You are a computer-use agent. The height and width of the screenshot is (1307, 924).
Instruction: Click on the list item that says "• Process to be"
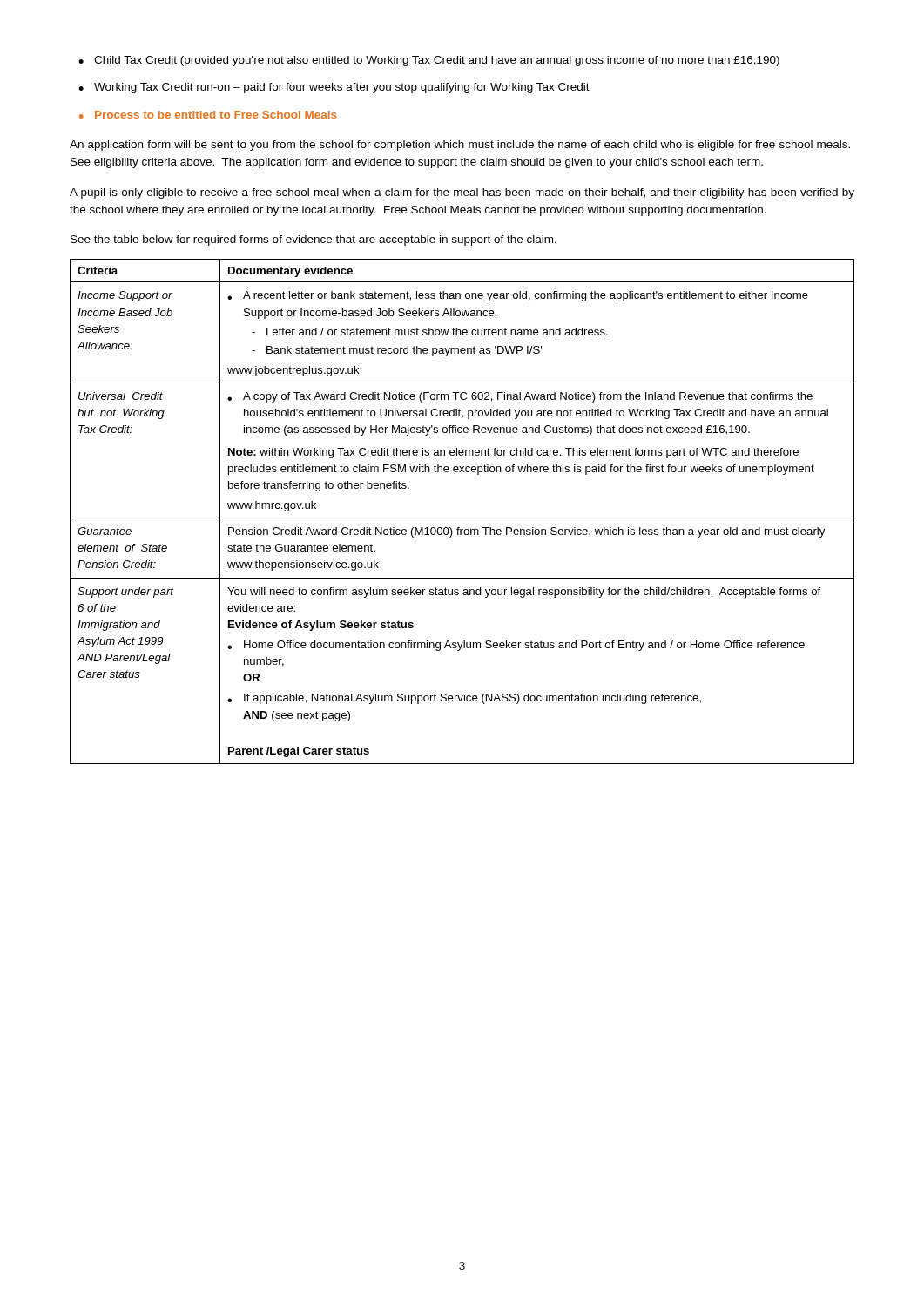click(x=208, y=115)
